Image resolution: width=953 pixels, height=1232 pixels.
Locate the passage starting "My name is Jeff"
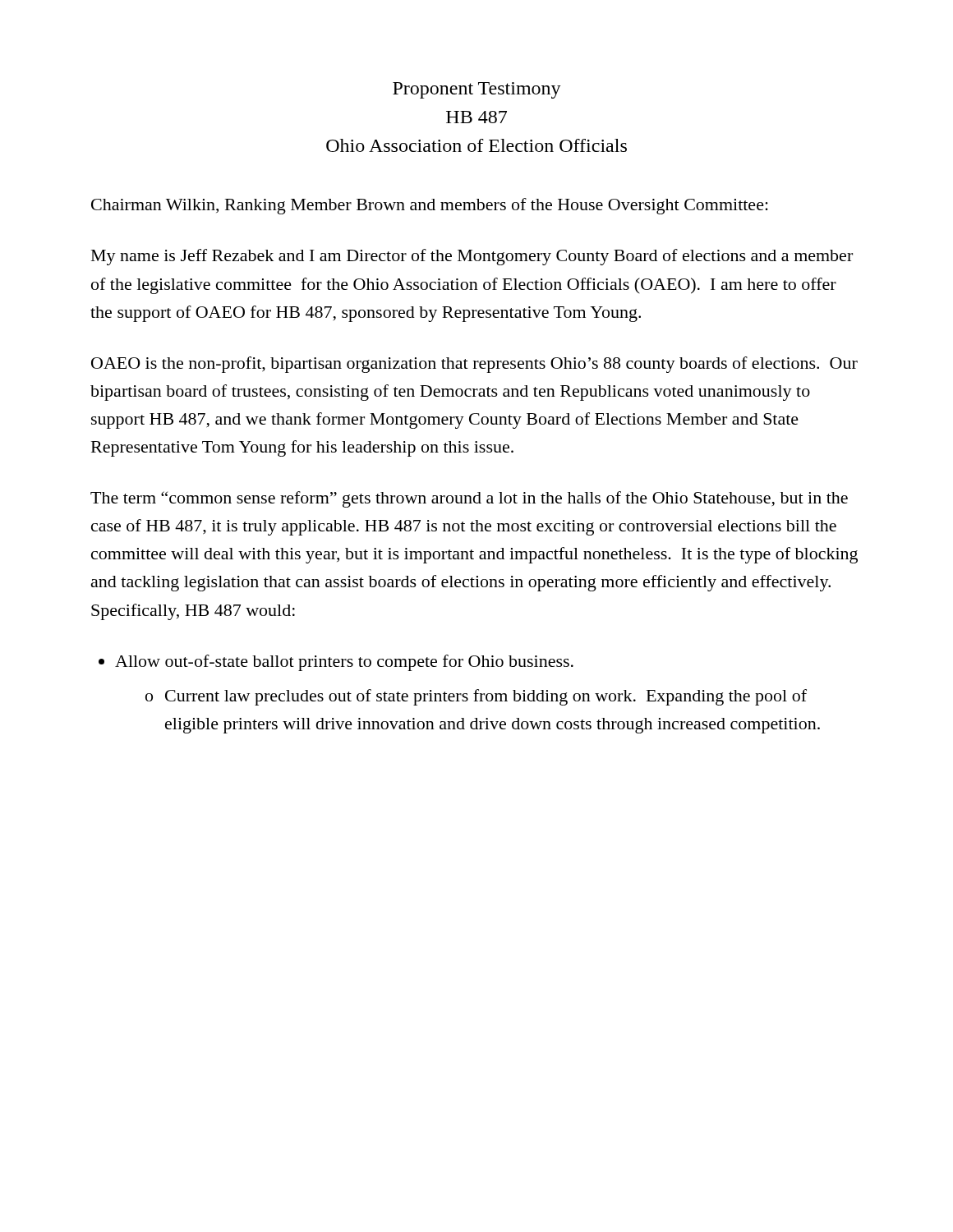tap(472, 283)
